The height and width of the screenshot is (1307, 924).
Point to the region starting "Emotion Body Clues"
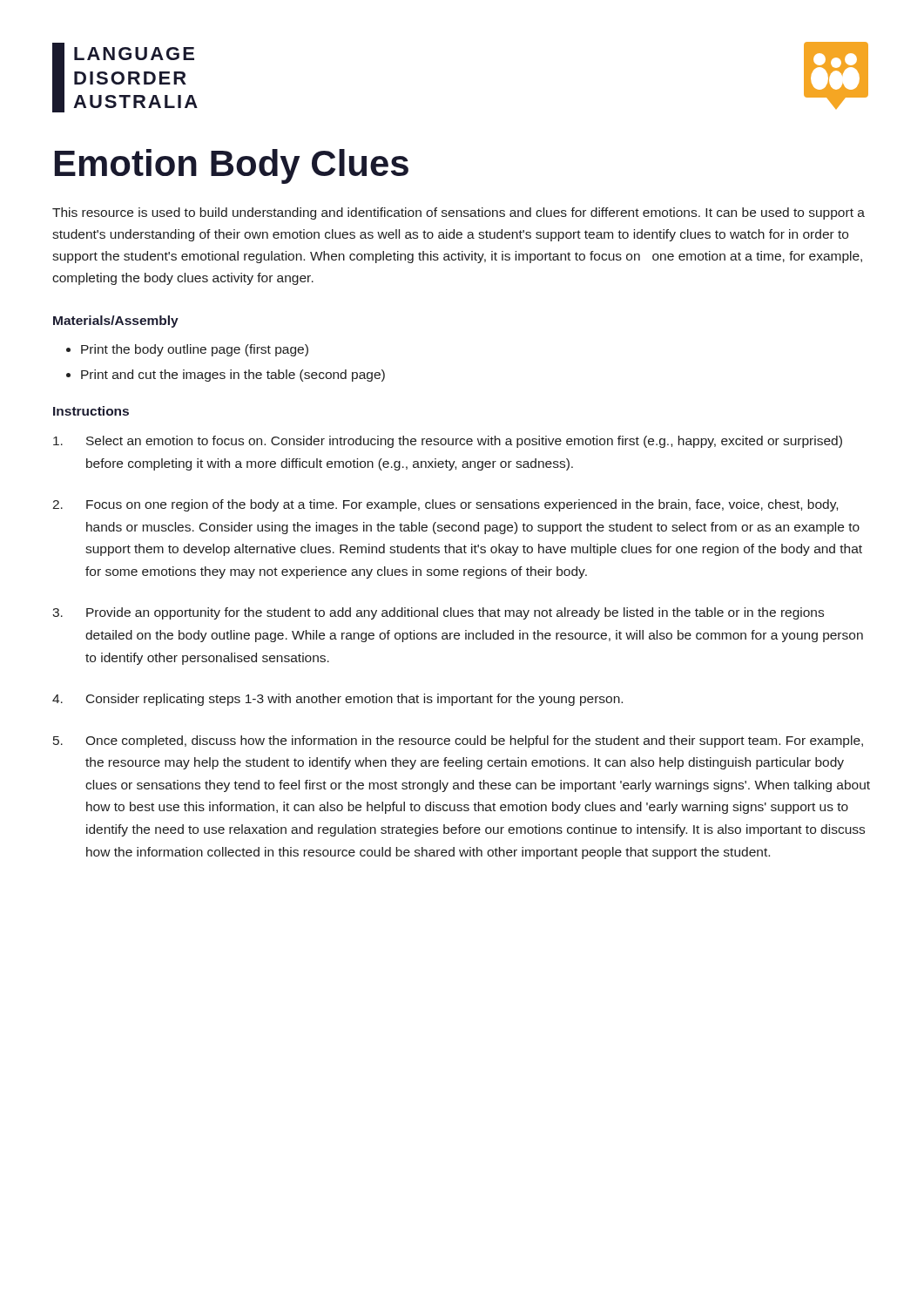coord(232,166)
